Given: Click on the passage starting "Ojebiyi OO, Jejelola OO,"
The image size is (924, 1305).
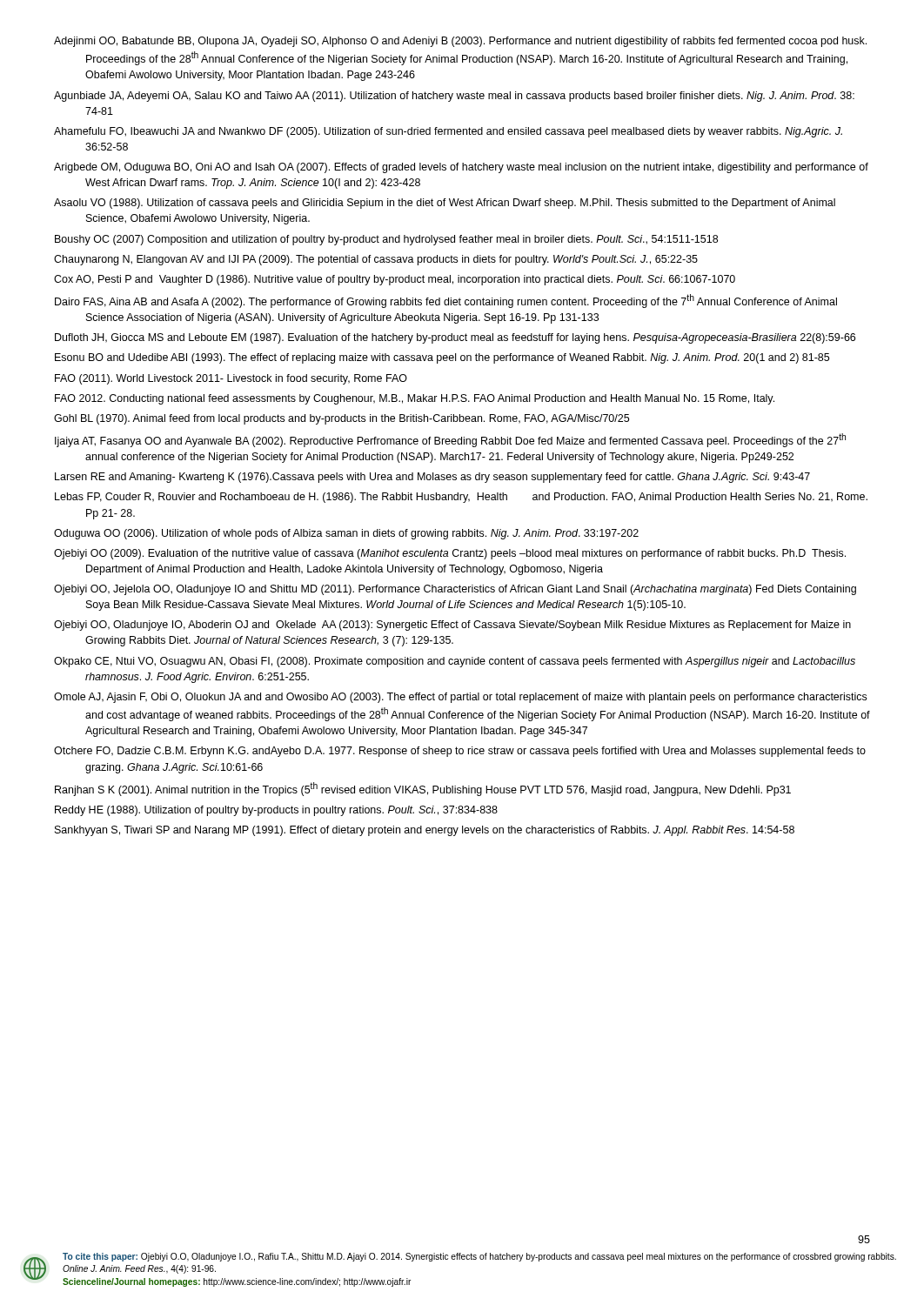Looking at the screenshot, I should pos(455,597).
